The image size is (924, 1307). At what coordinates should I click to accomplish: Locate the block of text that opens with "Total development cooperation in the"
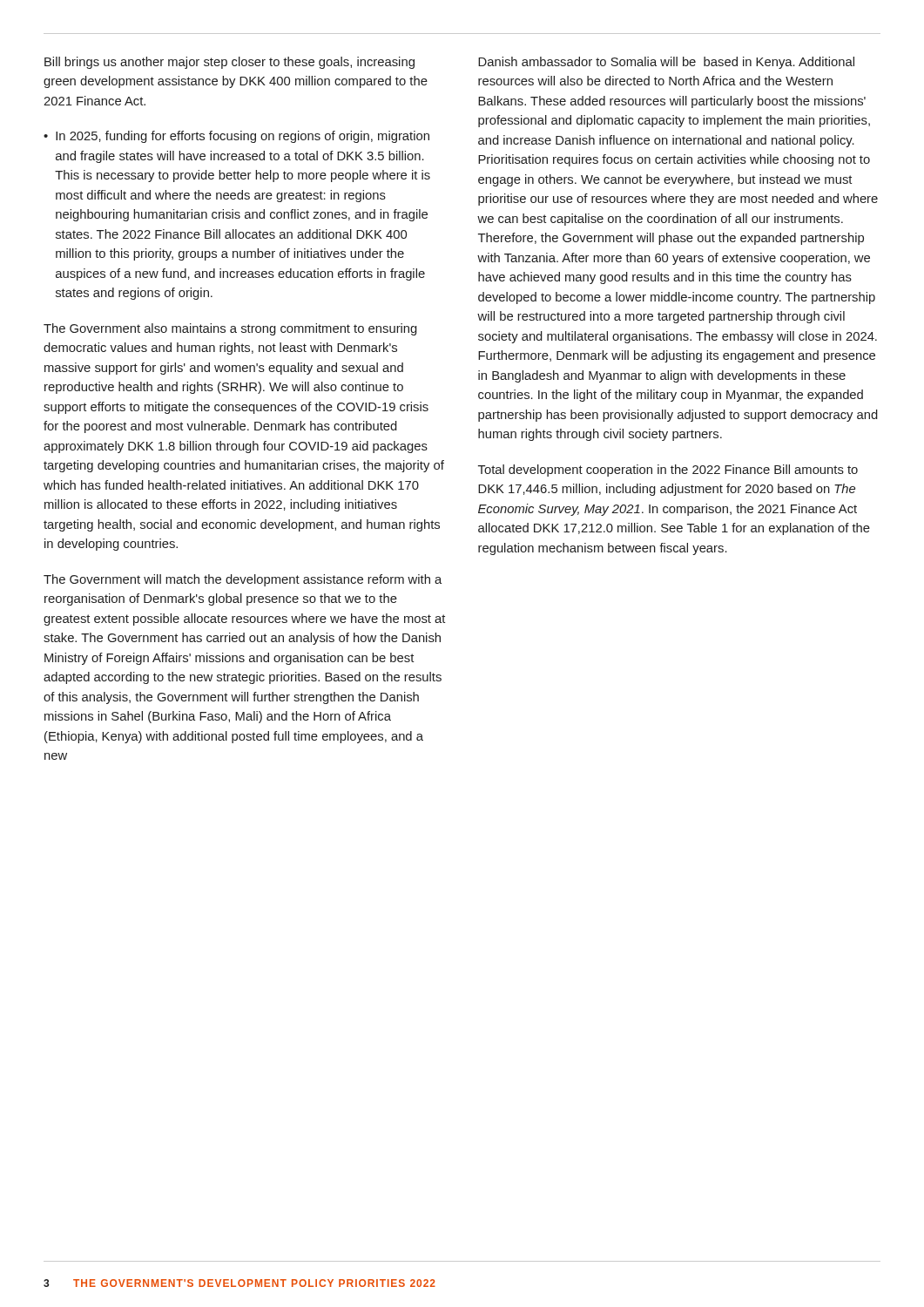[x=674, y=509]
